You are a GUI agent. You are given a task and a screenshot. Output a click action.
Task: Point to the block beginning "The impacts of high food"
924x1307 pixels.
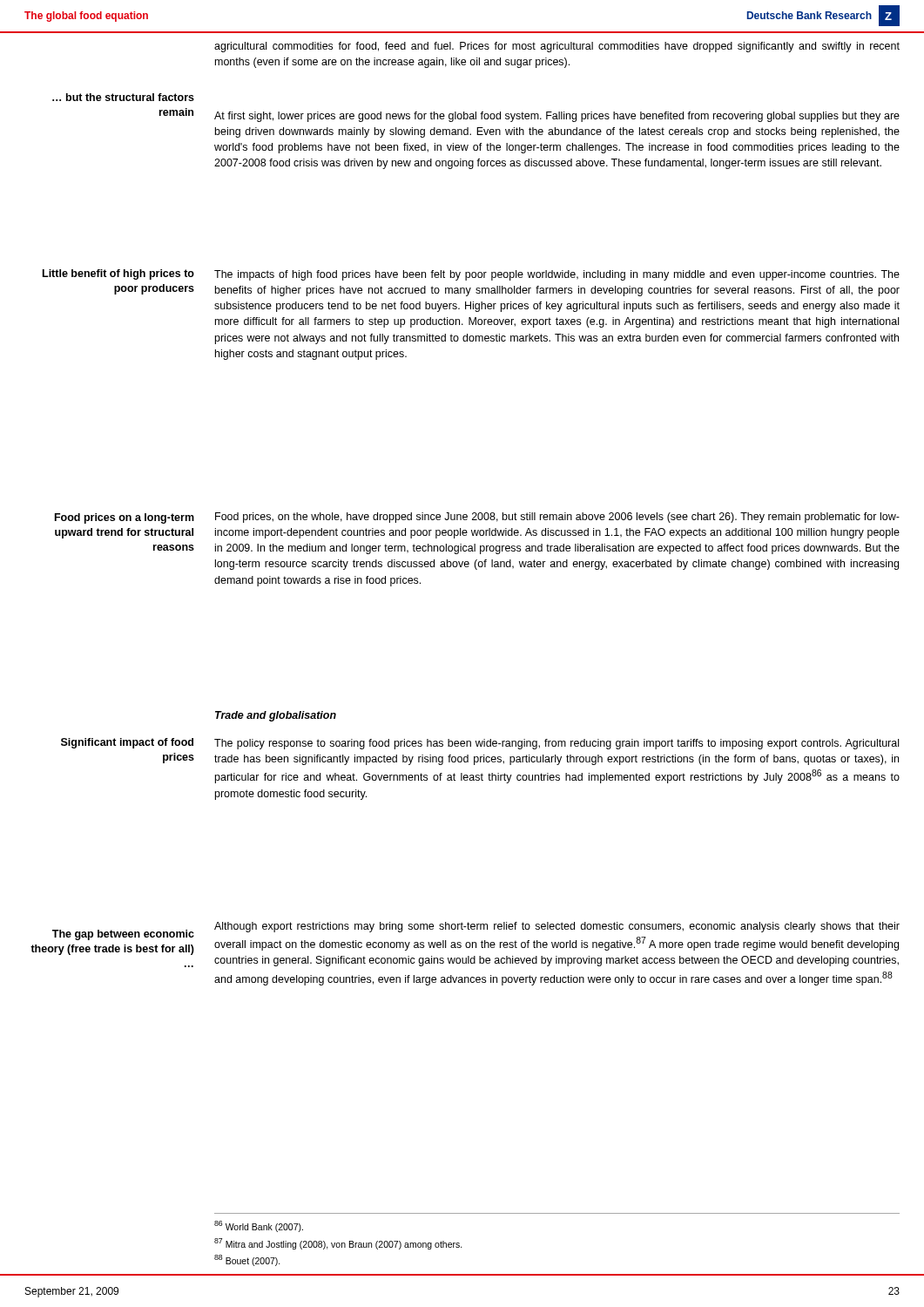(557, 314)
